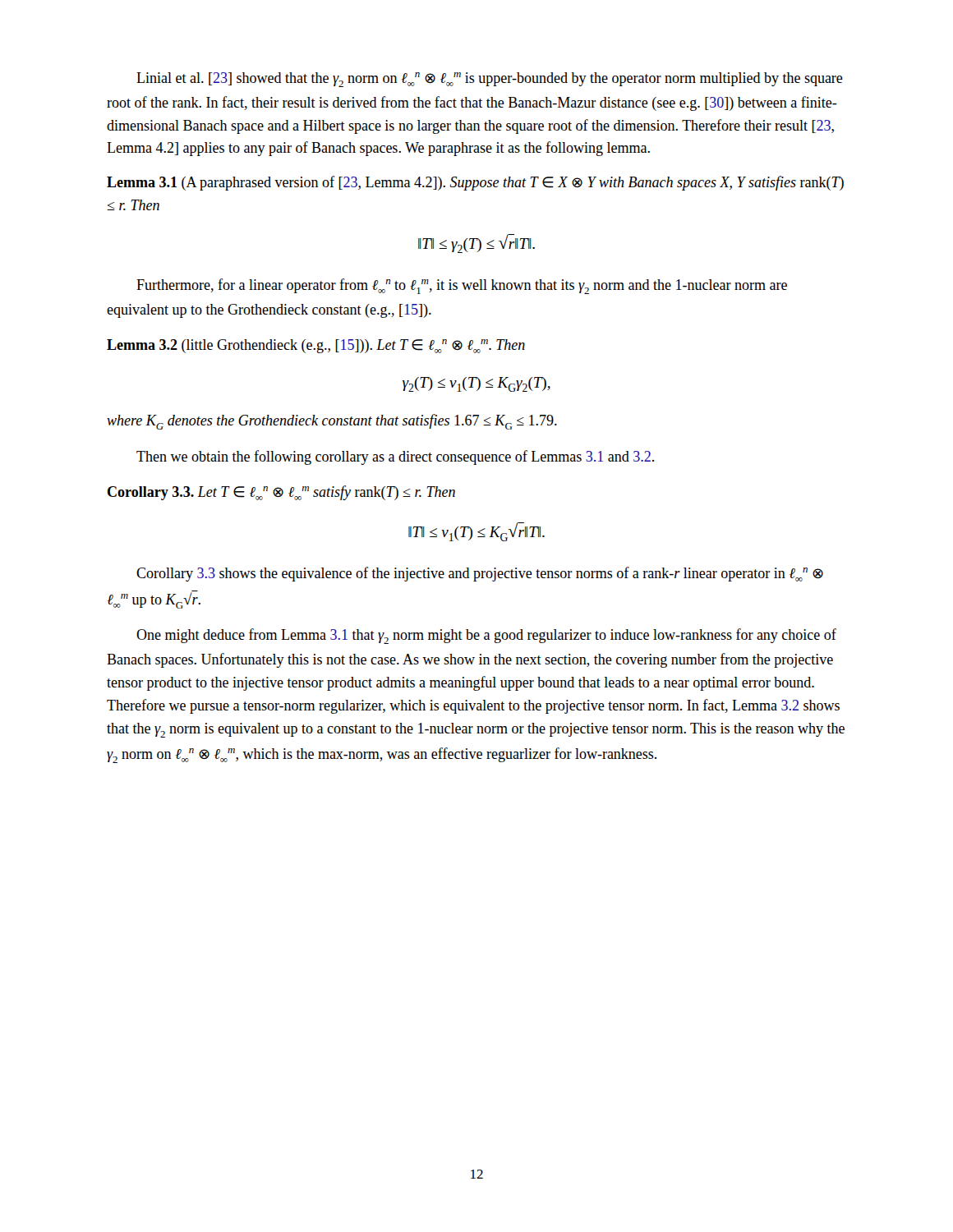Click the passage that begins "One might deduce from Lemma 3.1"
The image size is (953, 1232).
[x=476, y=696]
